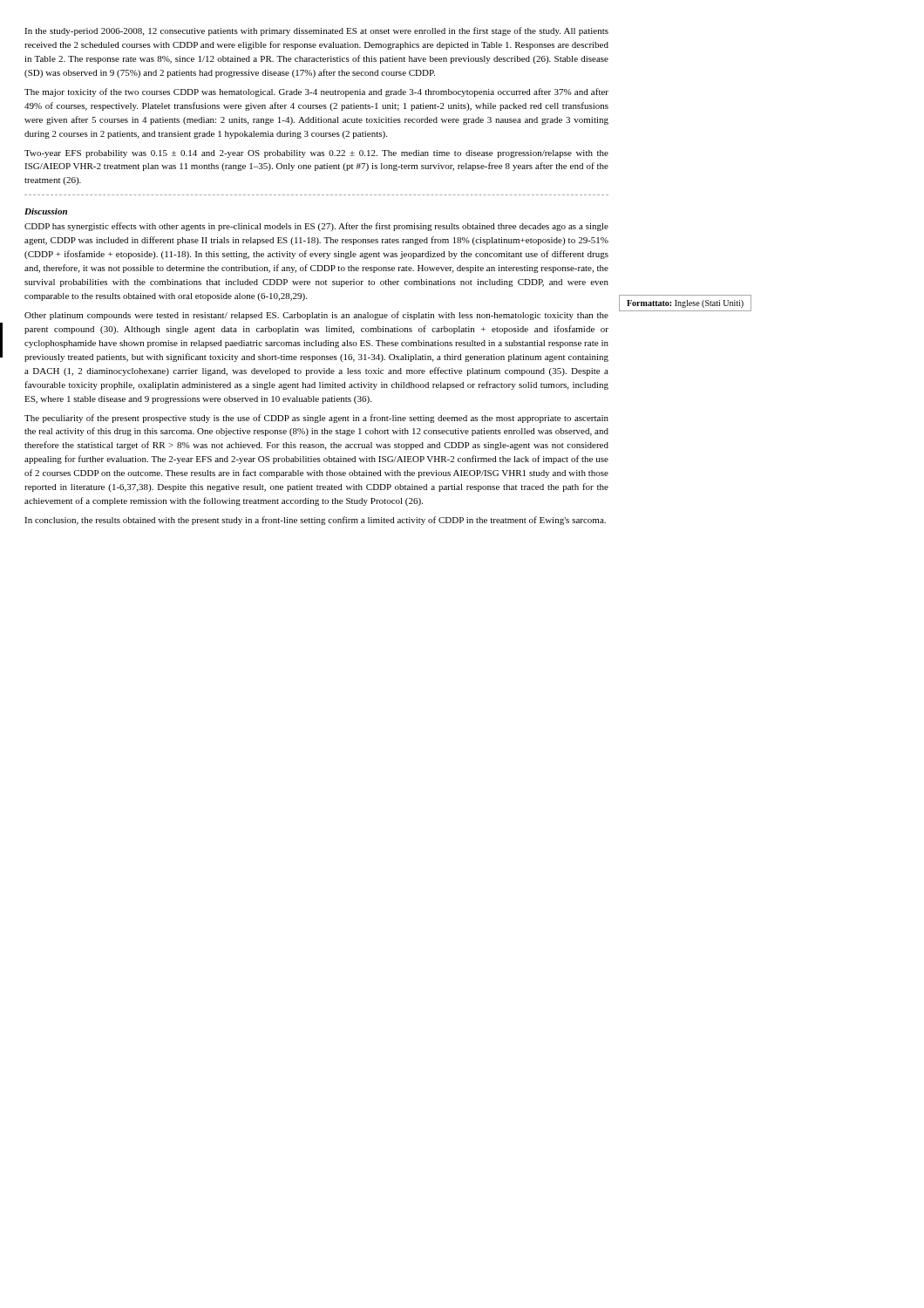Image resolution: width=924 pixels, height=1308 pixels.
Task: Navigate to the passage starting "Other platinum compounds were tested in resistant/ relapsed"
Action: (316, 356)
